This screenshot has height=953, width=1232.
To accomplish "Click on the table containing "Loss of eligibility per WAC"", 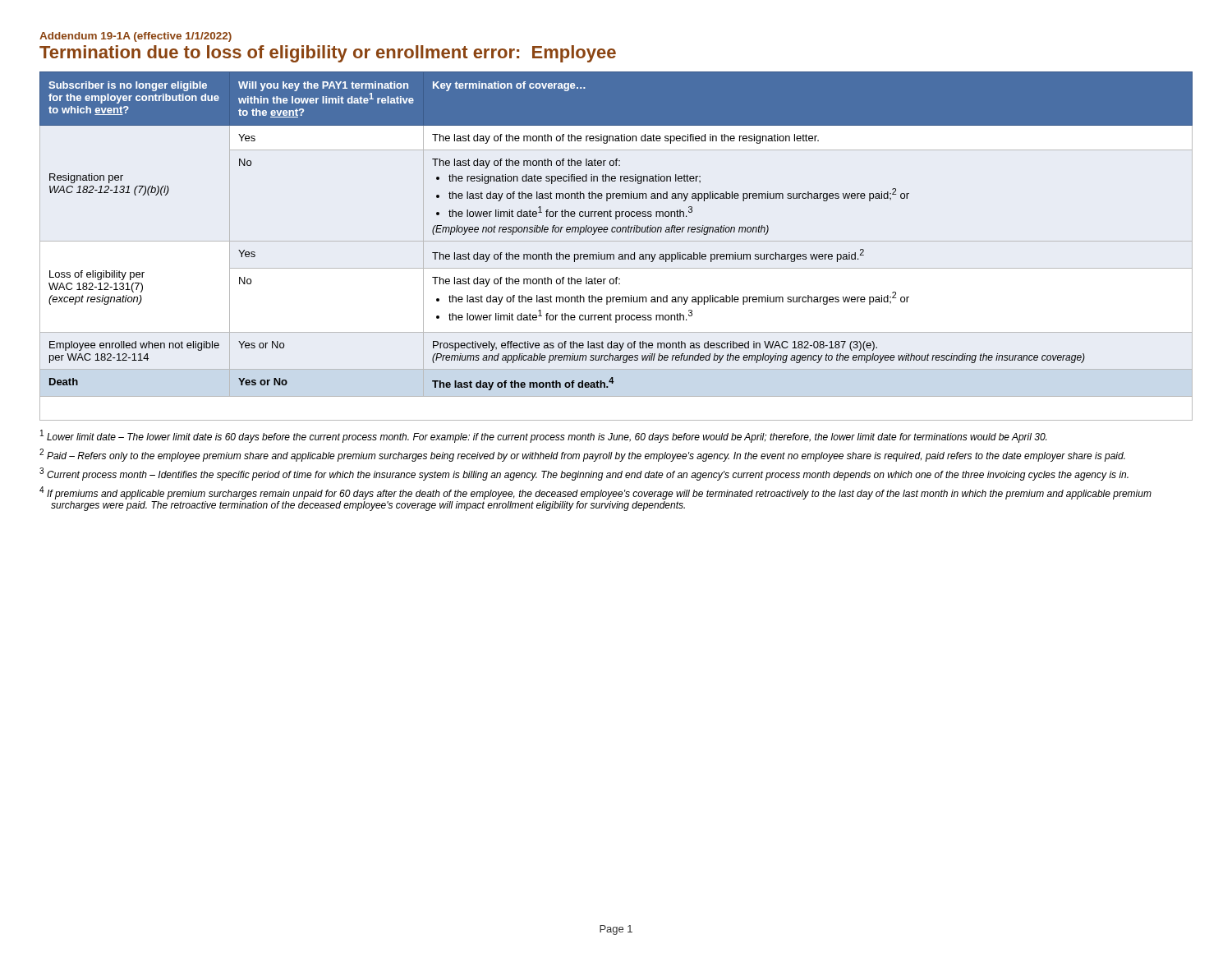I will pyautogui.click(x=616, y=246).
